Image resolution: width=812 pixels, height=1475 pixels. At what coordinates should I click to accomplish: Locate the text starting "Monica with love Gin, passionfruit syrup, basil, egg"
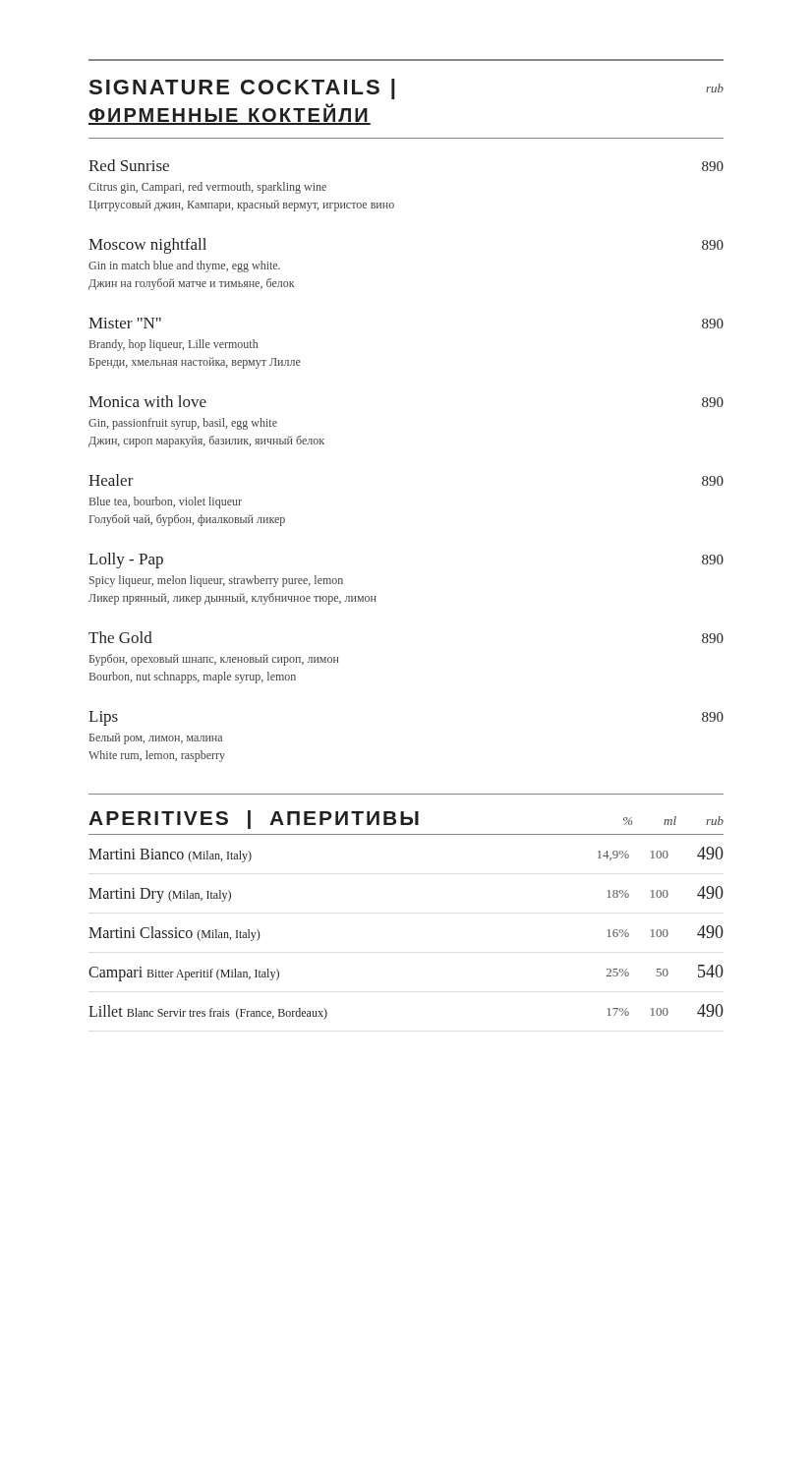pyautogui.click(x=150, y=401)
